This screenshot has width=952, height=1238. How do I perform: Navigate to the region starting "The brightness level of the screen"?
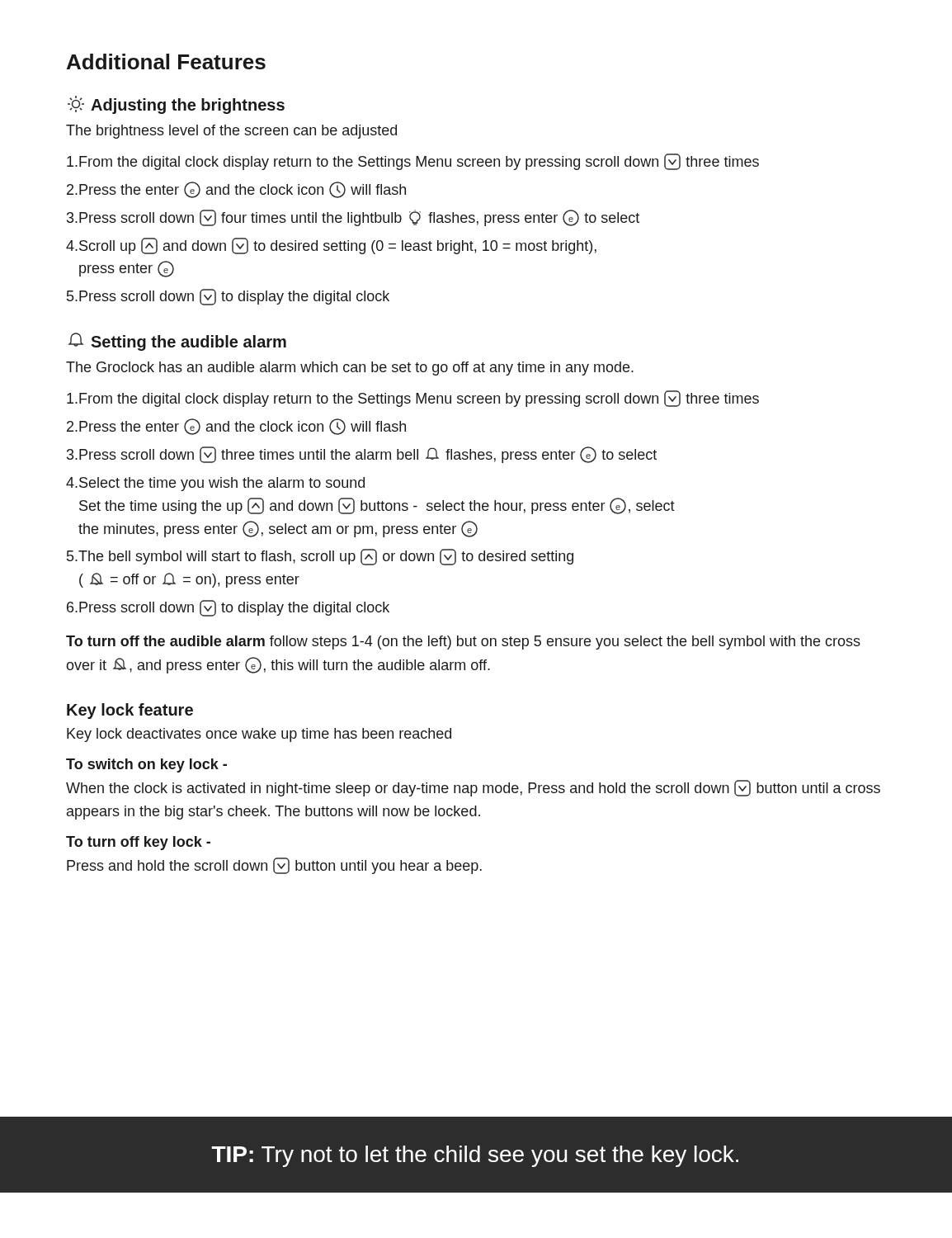pyautogui.click(x=232, y=130)
